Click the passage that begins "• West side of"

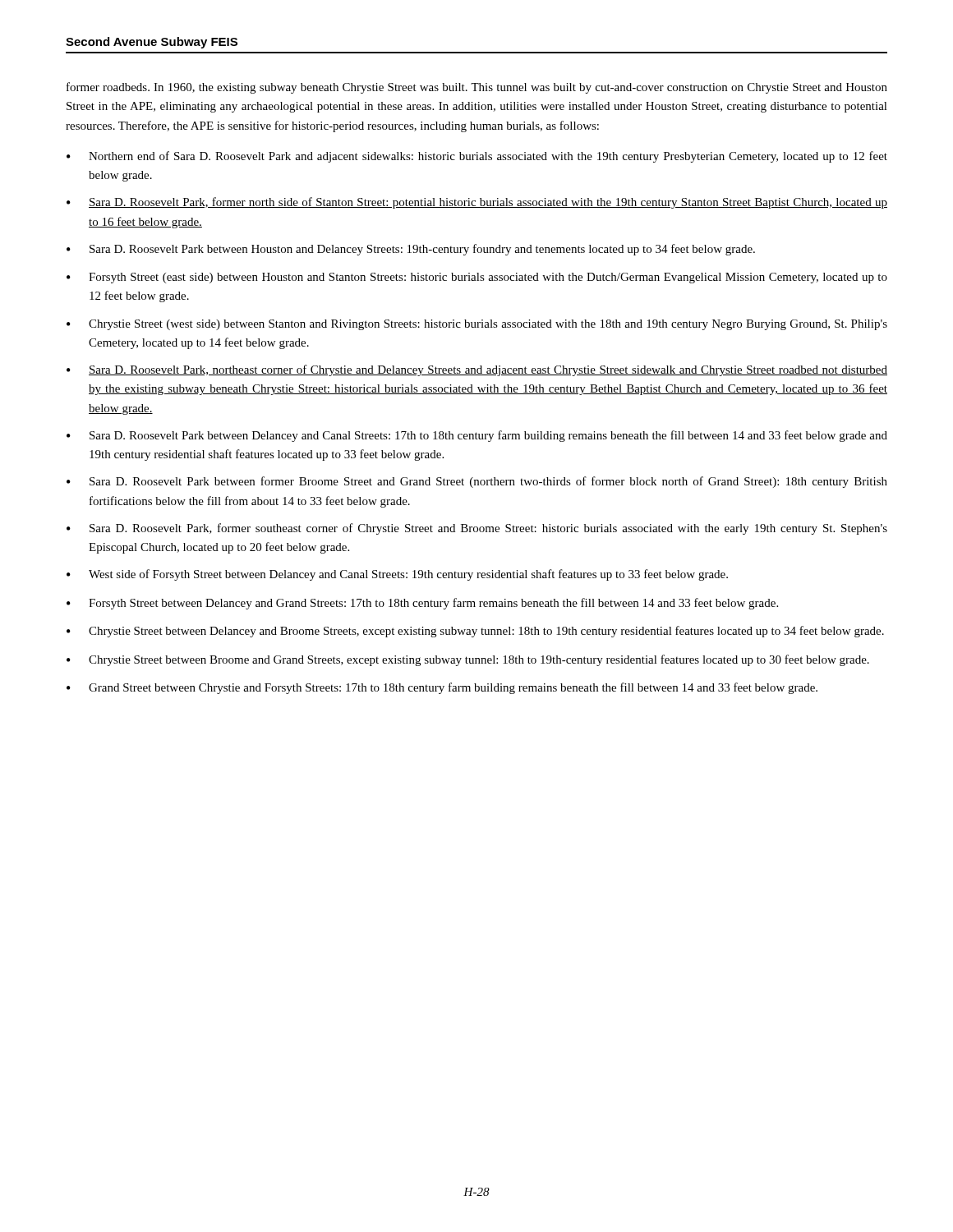click(x=476, y=575)
